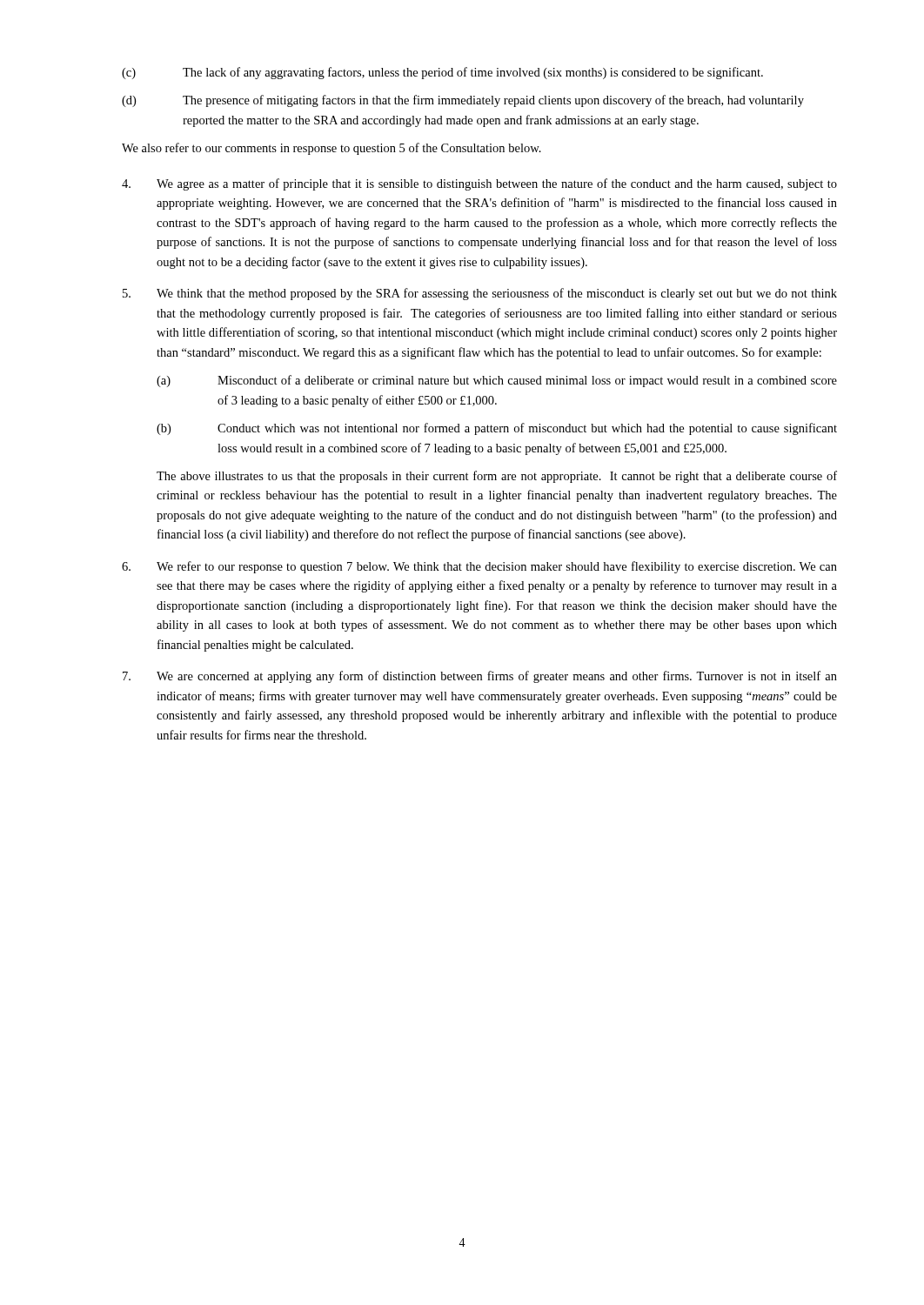Locate the text starting "6. We refer to our response to question"
The height and width of the screenshot is (1305, 924).
click(479, 606)
